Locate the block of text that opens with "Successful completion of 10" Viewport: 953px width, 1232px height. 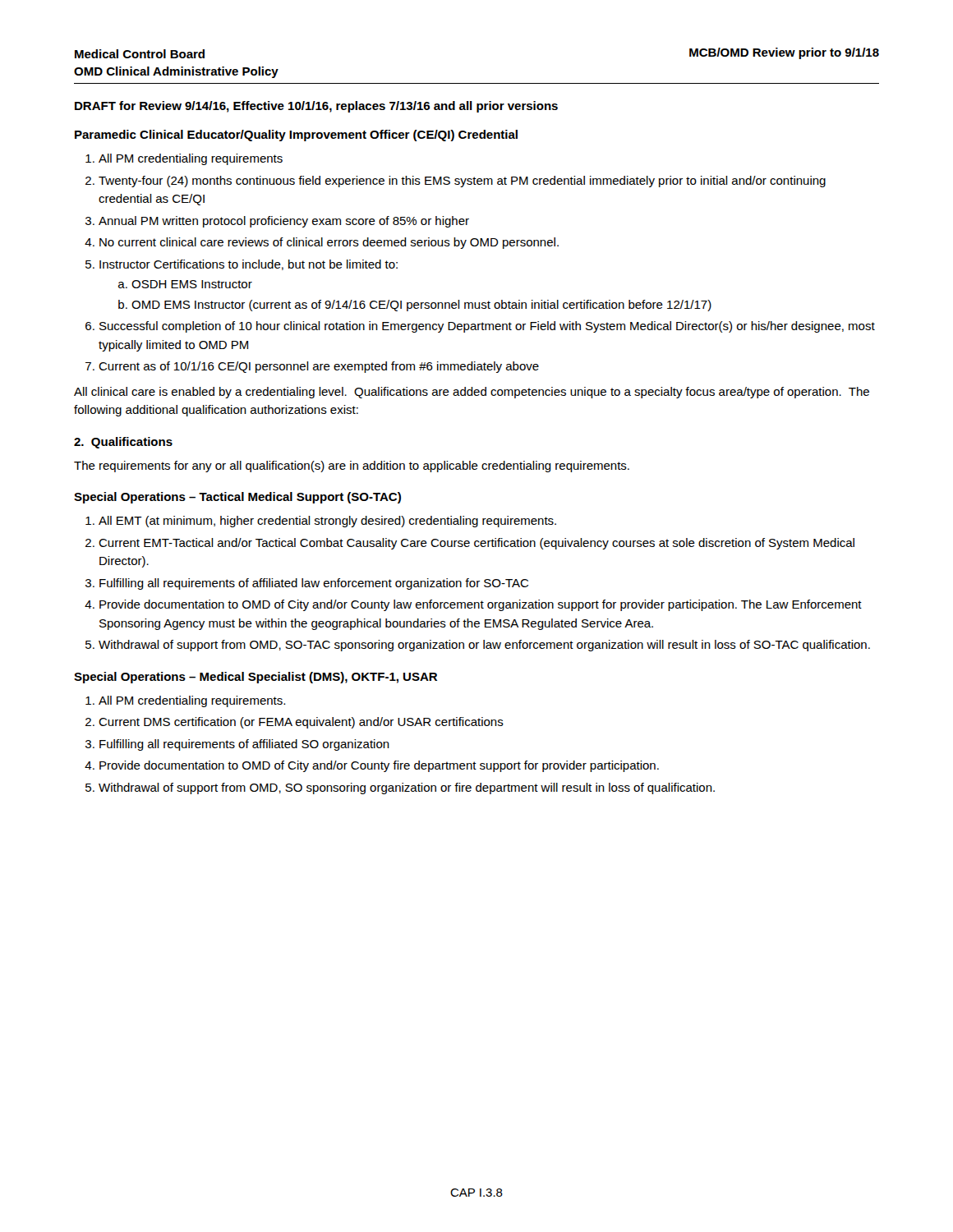coord(487,335)
